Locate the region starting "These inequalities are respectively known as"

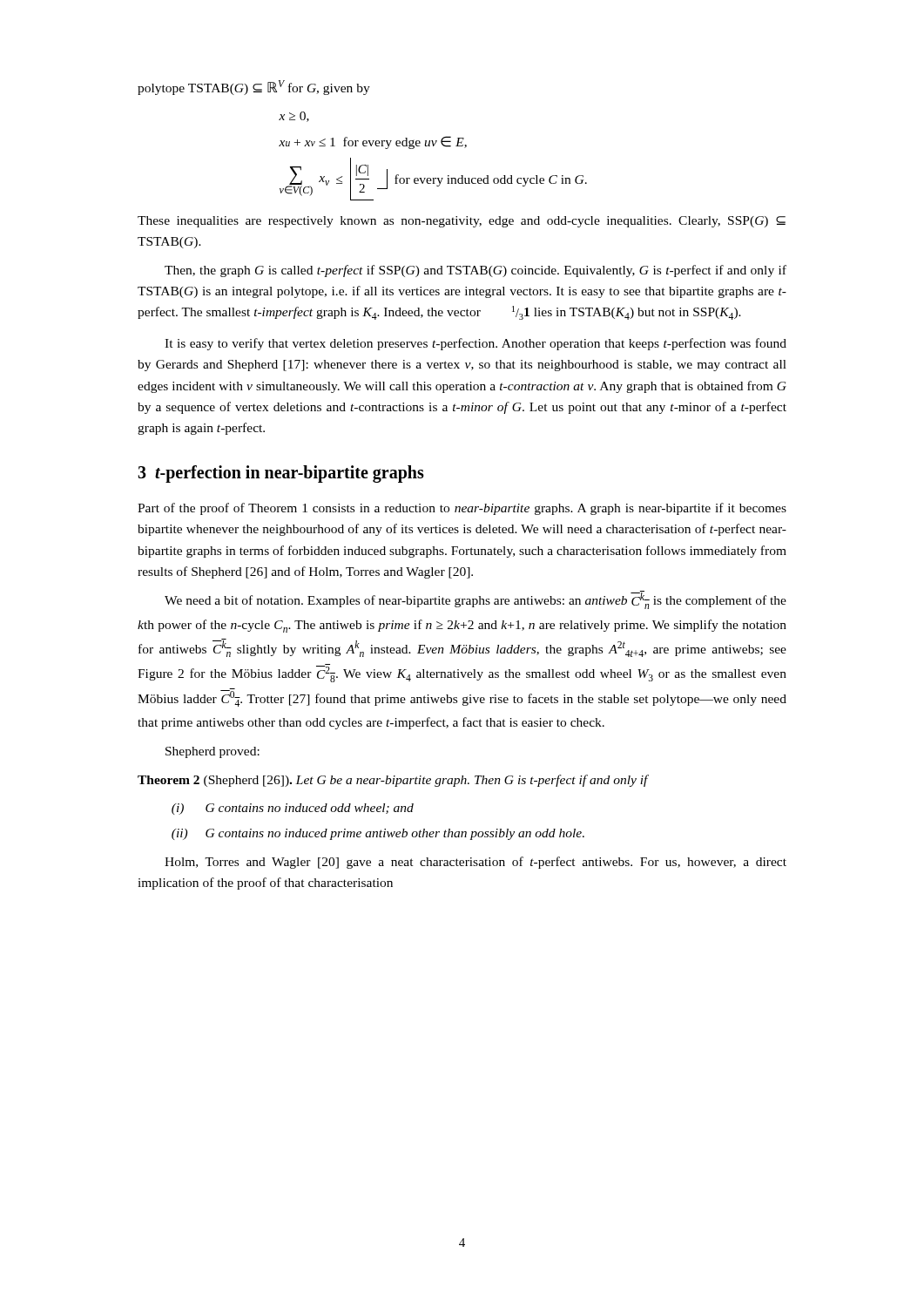click(462, 231)
